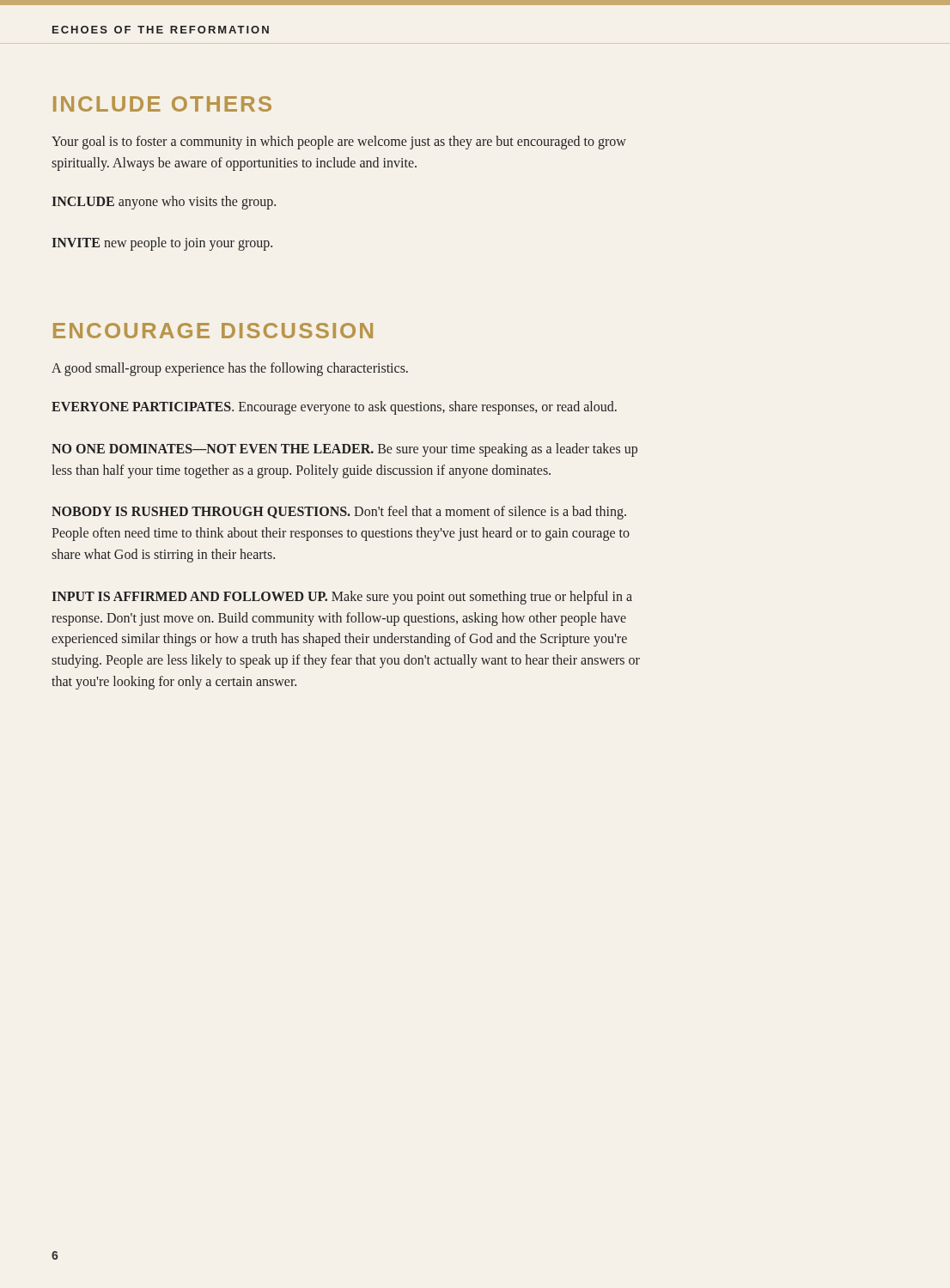Select the list item that reads "INCLUDE anyone who visits the group."
Viewport: 950px width, 1288px height.
point(164,203)
